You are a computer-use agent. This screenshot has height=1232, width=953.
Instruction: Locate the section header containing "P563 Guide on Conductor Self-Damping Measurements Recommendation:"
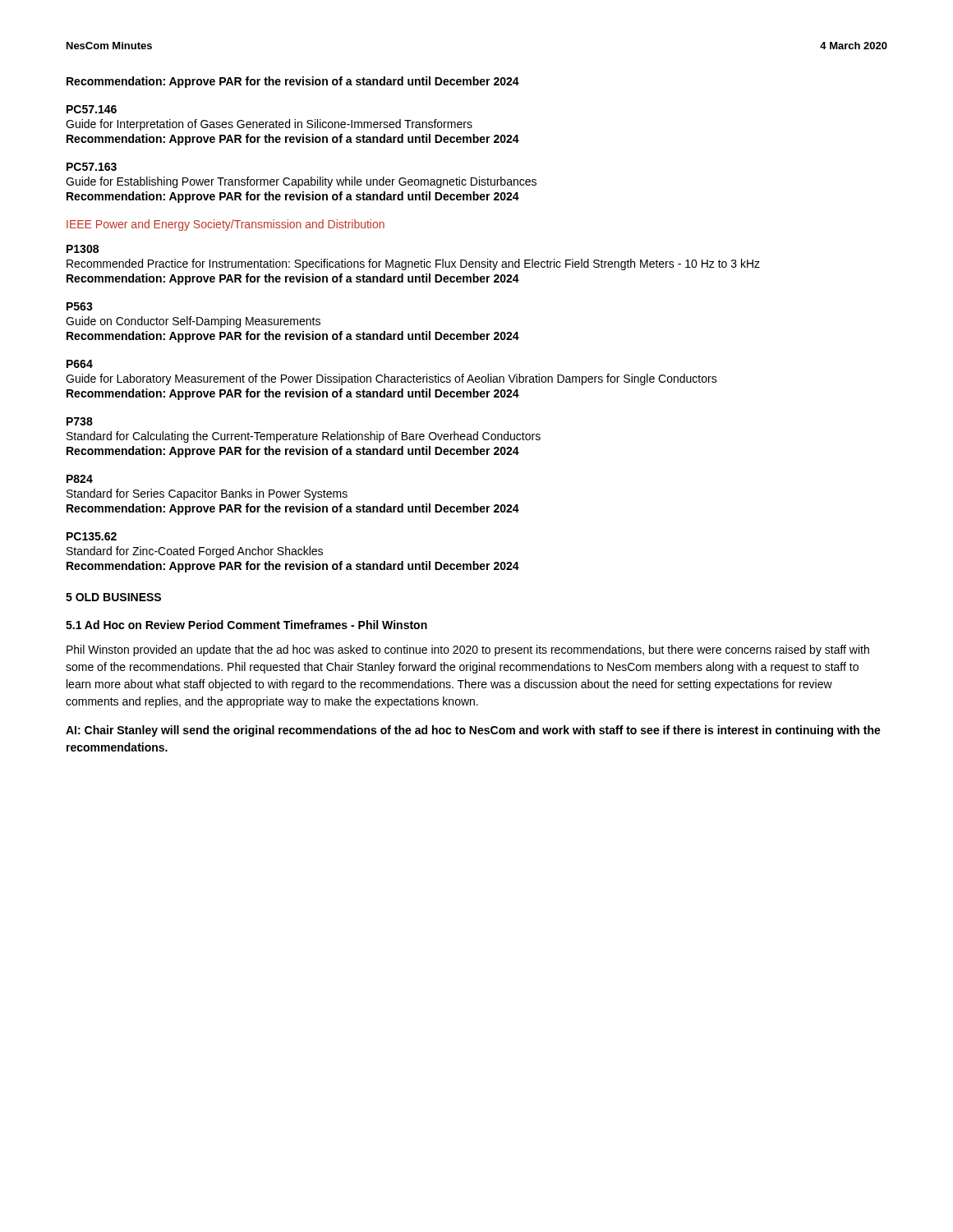click(x=476, y=321)
